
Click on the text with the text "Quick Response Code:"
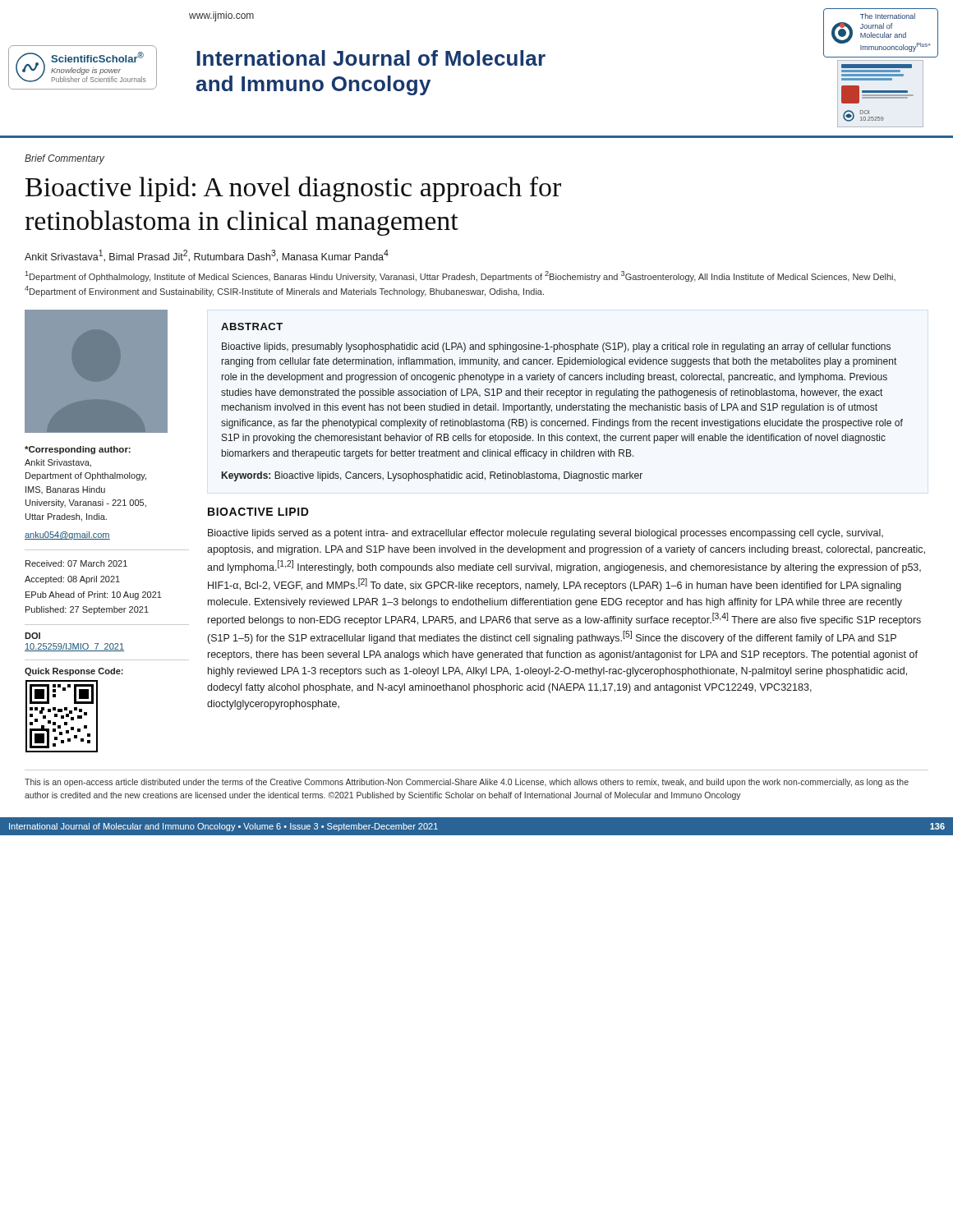coord(74,671)
